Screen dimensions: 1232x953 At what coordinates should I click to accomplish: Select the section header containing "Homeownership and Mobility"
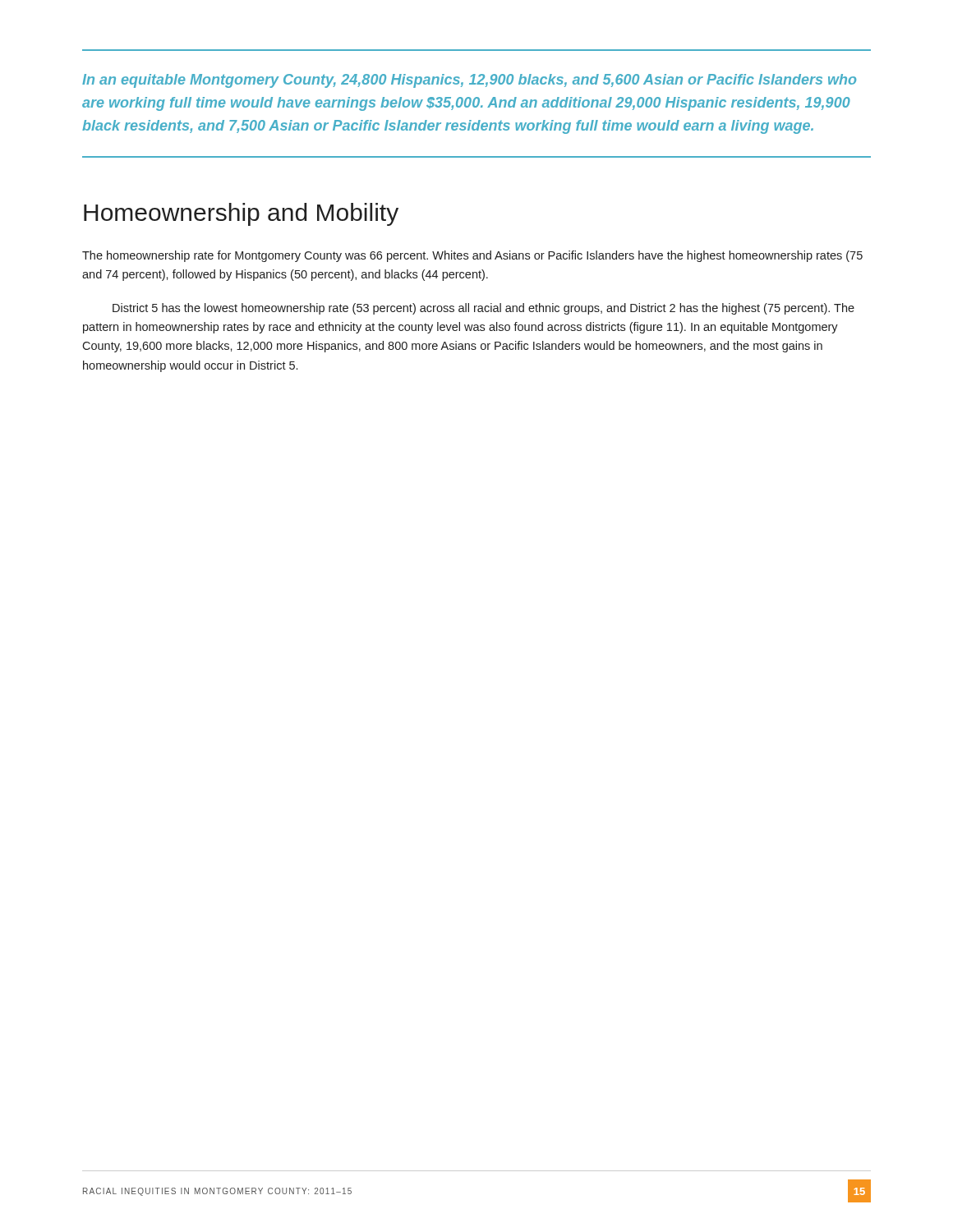point(240,212)
